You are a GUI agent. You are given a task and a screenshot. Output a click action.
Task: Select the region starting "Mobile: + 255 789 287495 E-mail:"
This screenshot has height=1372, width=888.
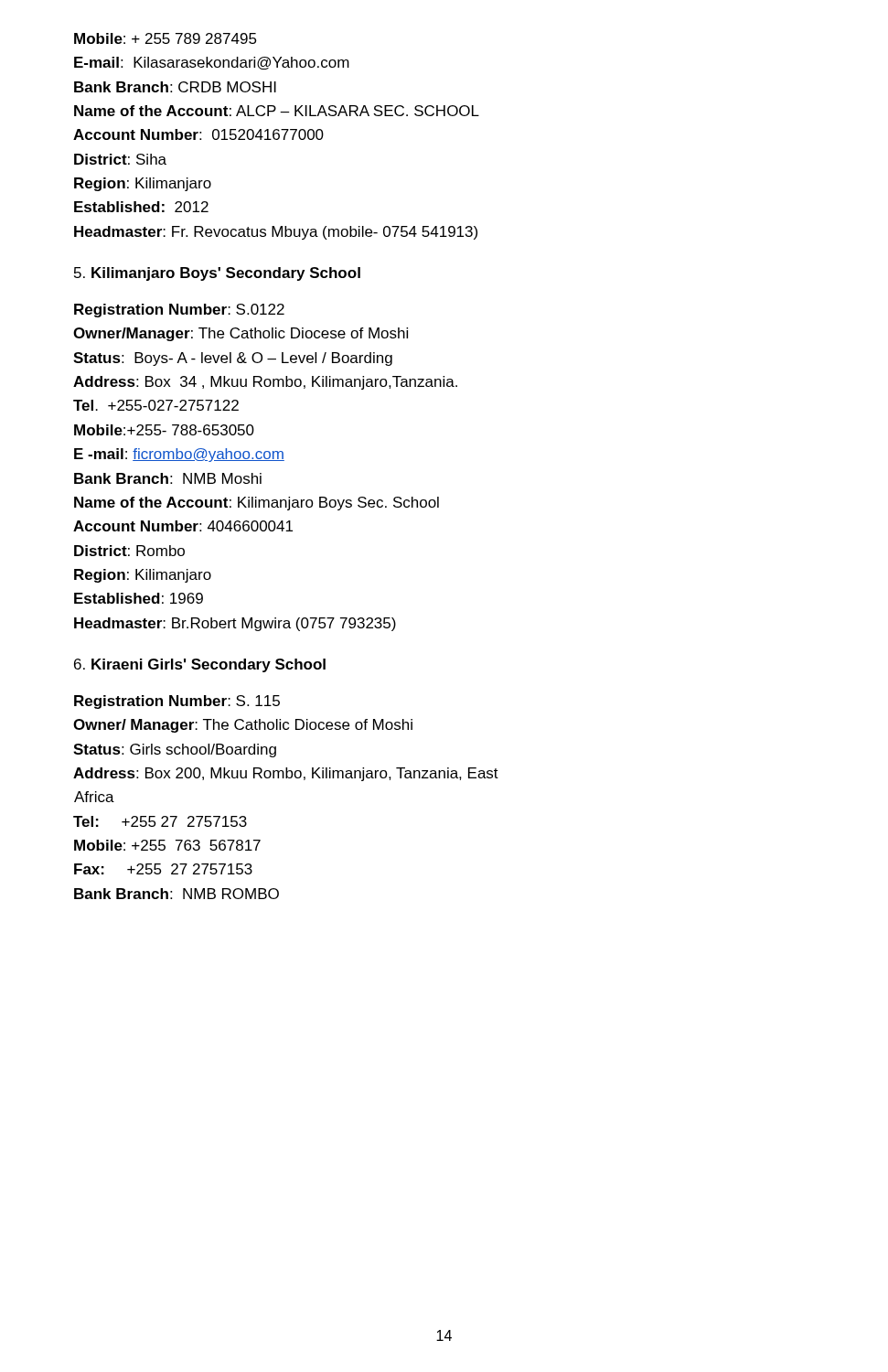click(166, 38)
